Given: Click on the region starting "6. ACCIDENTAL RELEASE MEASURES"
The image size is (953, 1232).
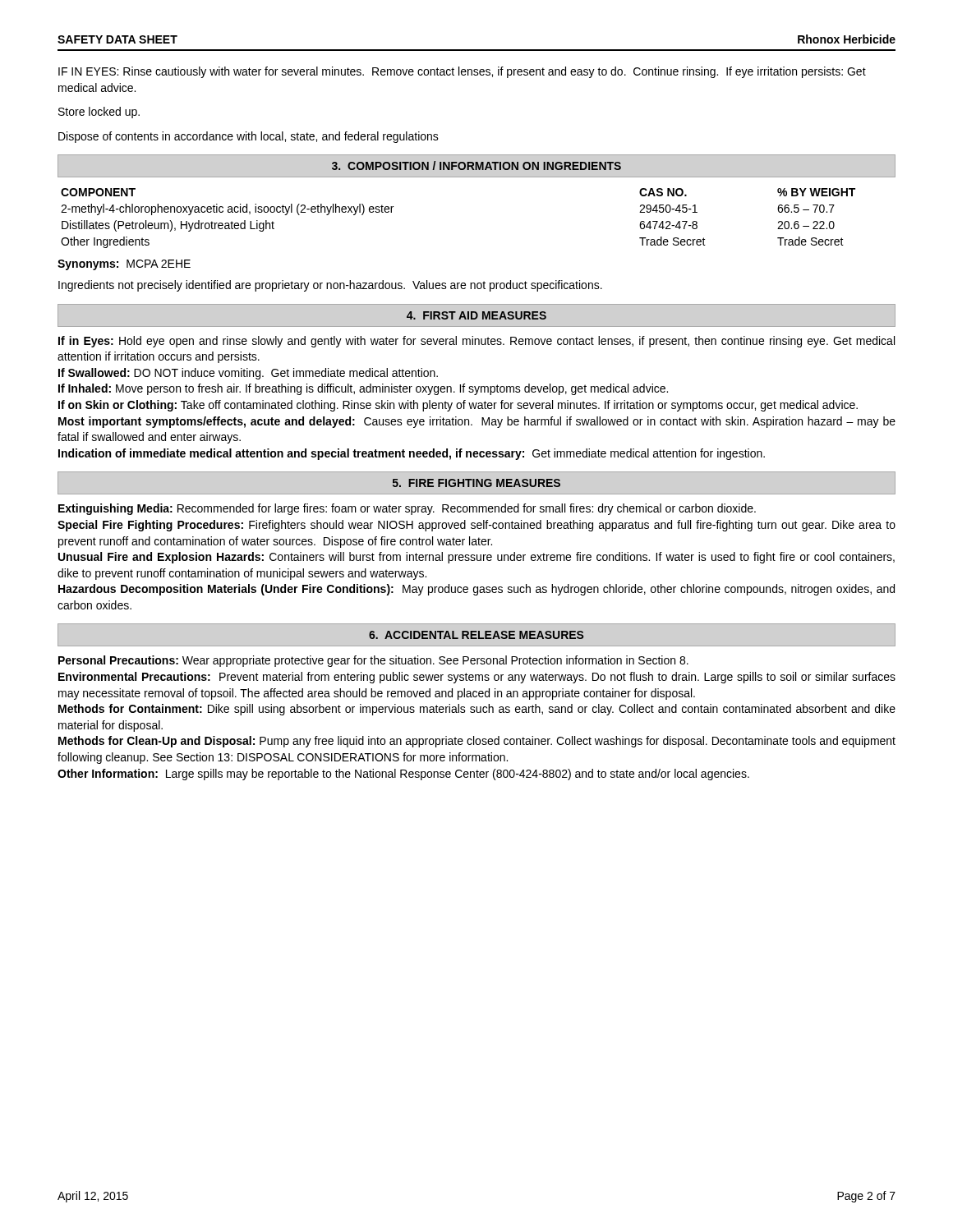Looking at the screenshot, I should 476,635.
